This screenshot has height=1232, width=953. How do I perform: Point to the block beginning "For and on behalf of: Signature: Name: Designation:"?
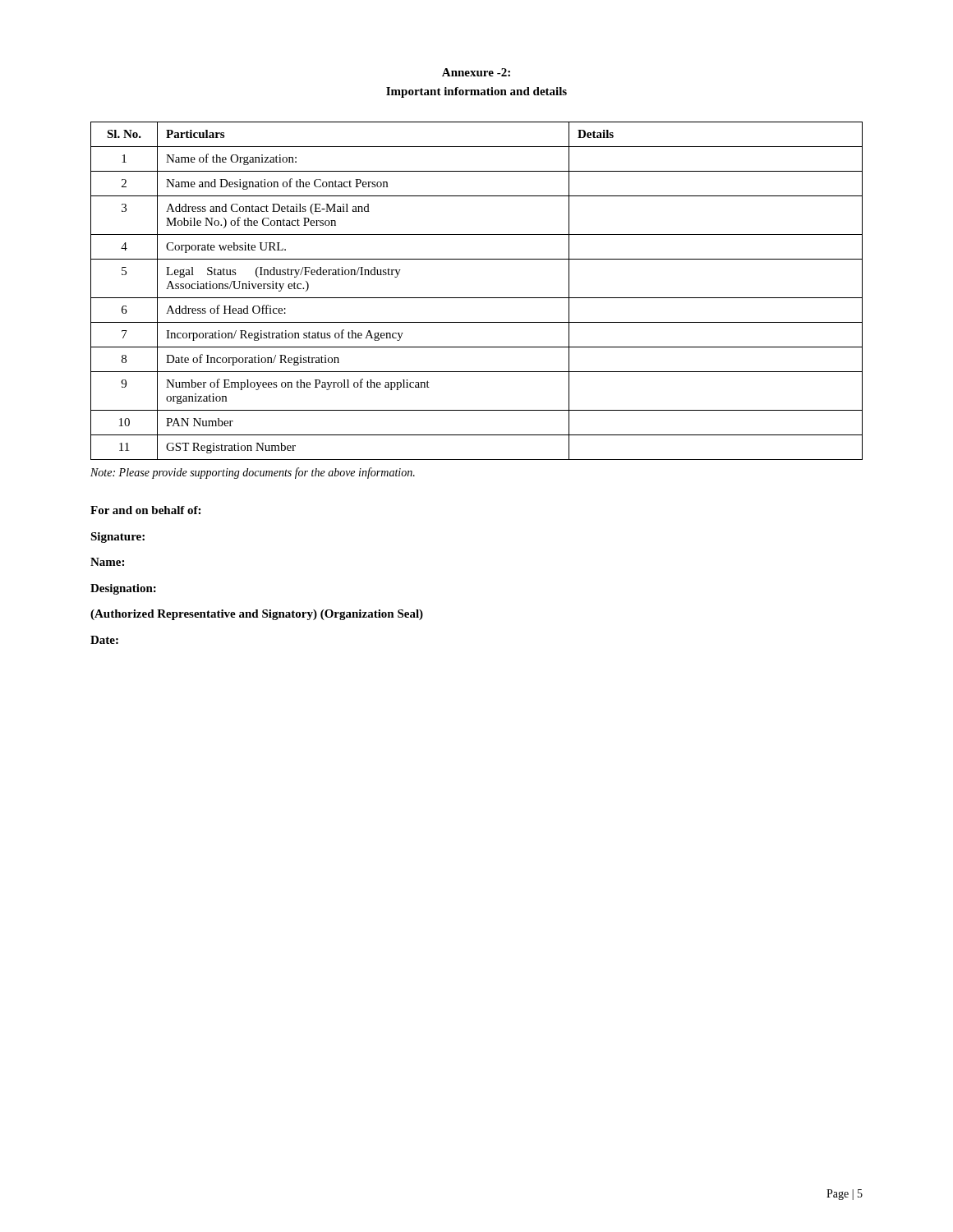click(145, 510)
